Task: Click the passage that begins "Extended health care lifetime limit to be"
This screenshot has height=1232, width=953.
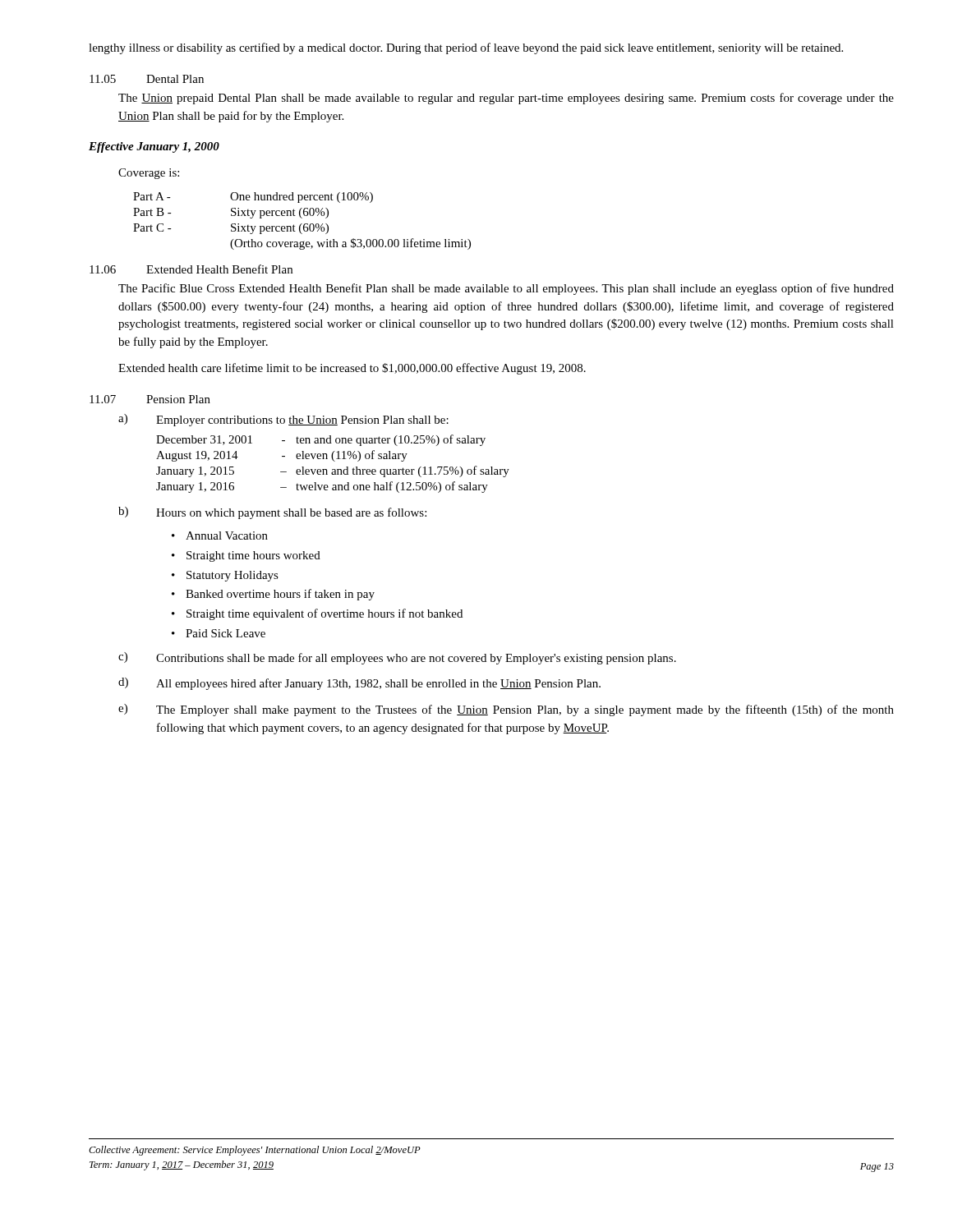Action: pos(352,368)
